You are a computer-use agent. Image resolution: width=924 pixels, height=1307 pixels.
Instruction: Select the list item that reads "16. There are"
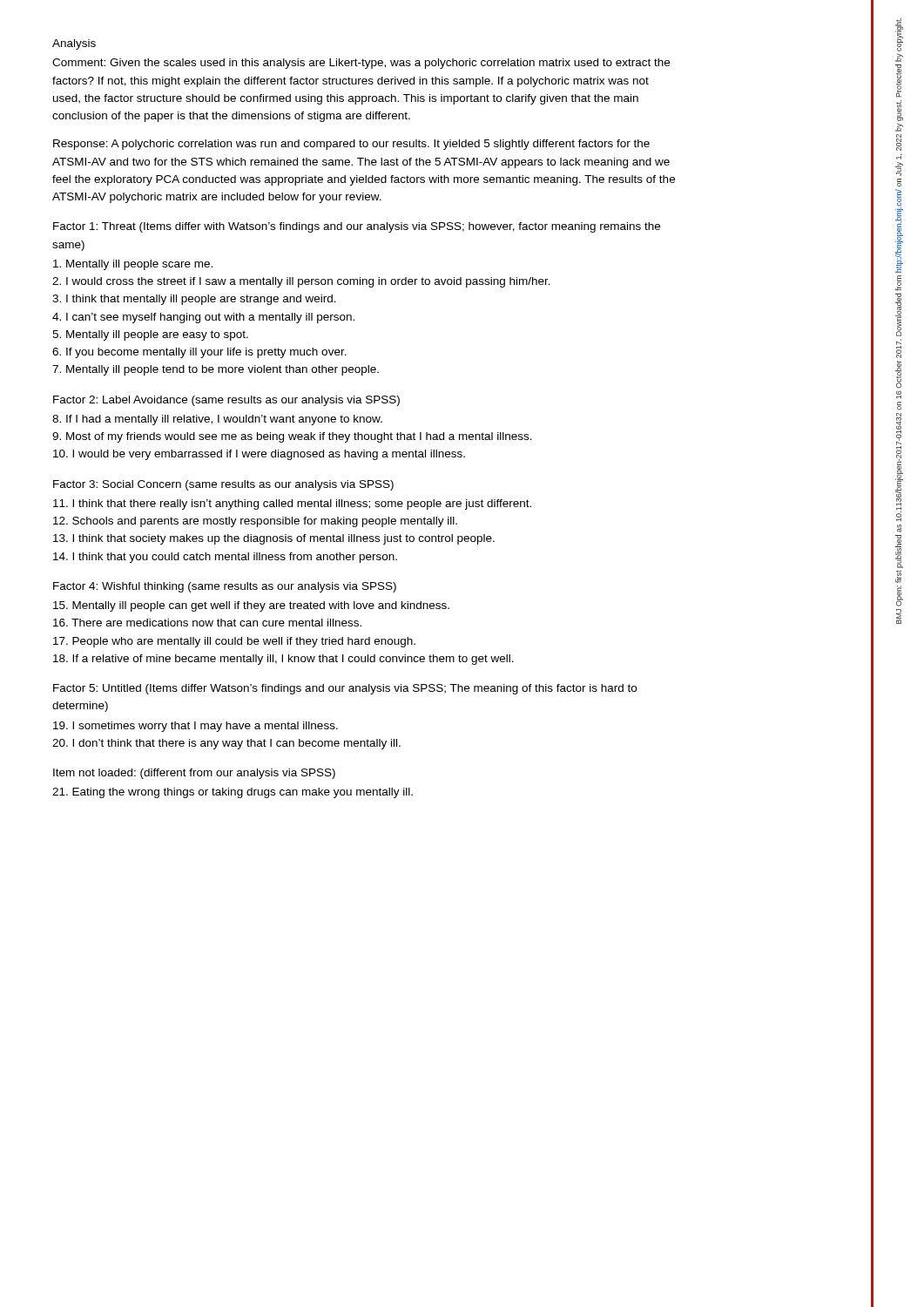click(x=207, y=623)
